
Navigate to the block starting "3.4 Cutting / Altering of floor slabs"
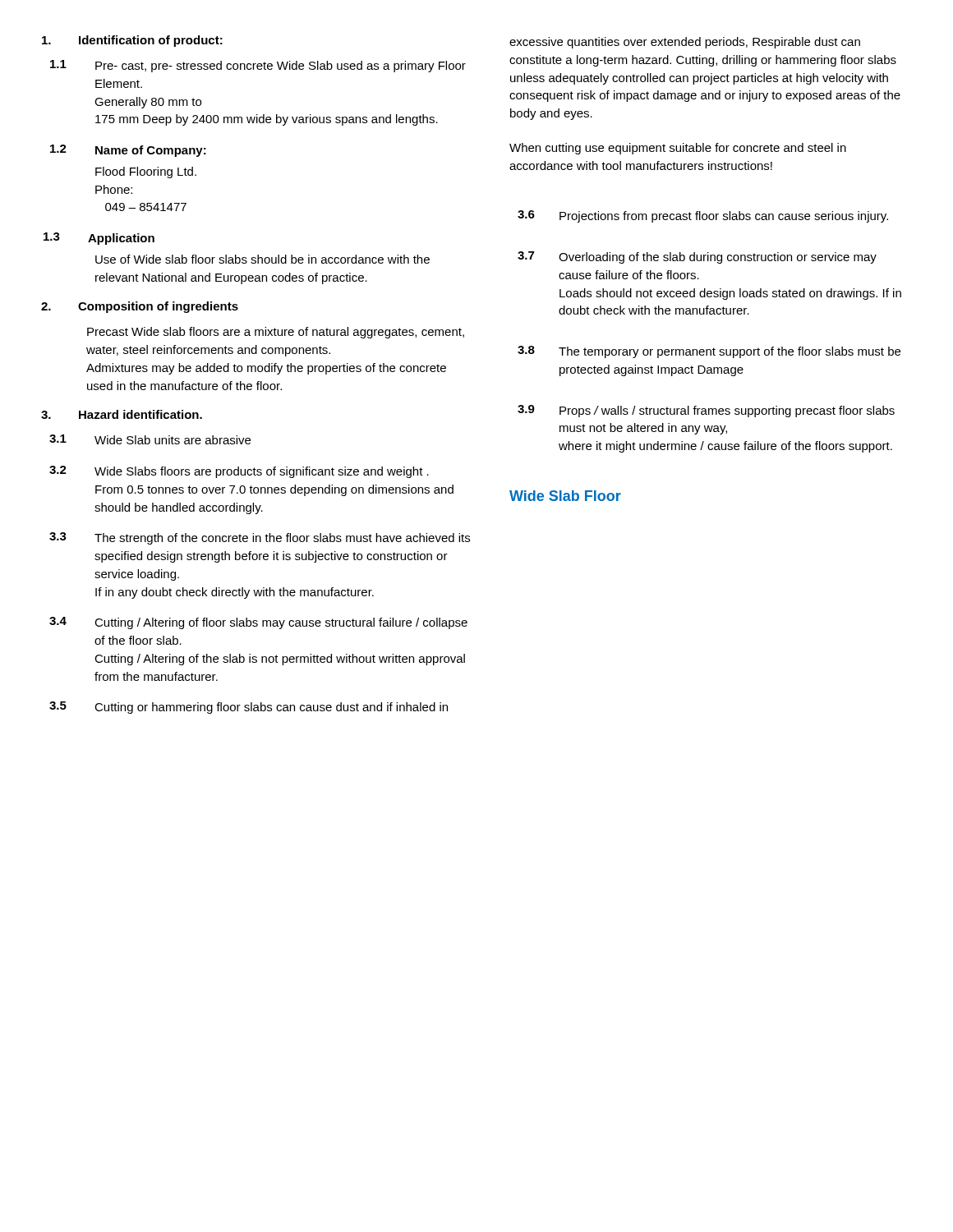(x=259, y=650)
